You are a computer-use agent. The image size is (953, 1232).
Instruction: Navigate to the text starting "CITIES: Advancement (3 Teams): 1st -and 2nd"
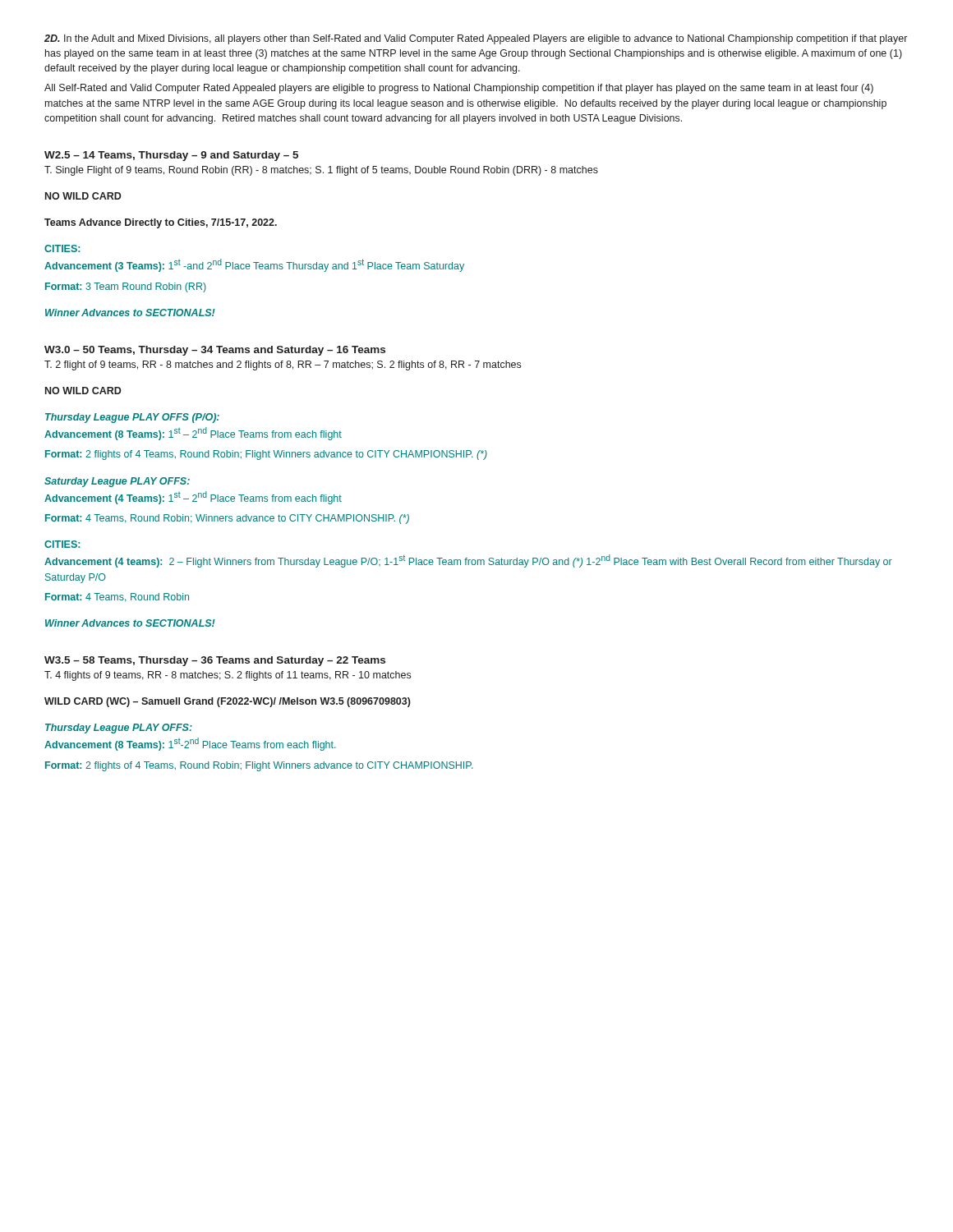pyautogui.click(x=254, y=258)
